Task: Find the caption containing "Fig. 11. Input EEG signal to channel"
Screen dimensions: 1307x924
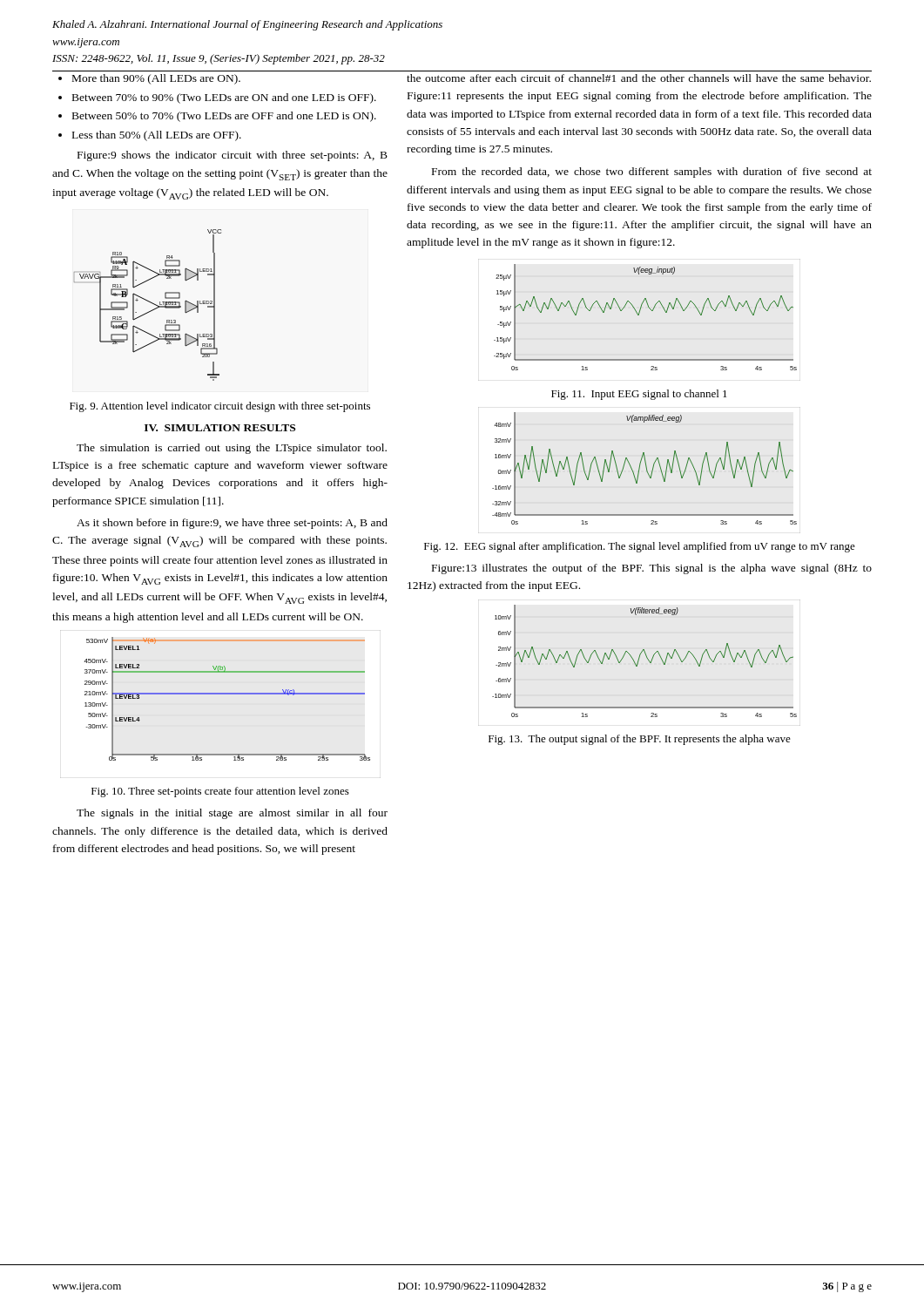Action: [639, 393]
